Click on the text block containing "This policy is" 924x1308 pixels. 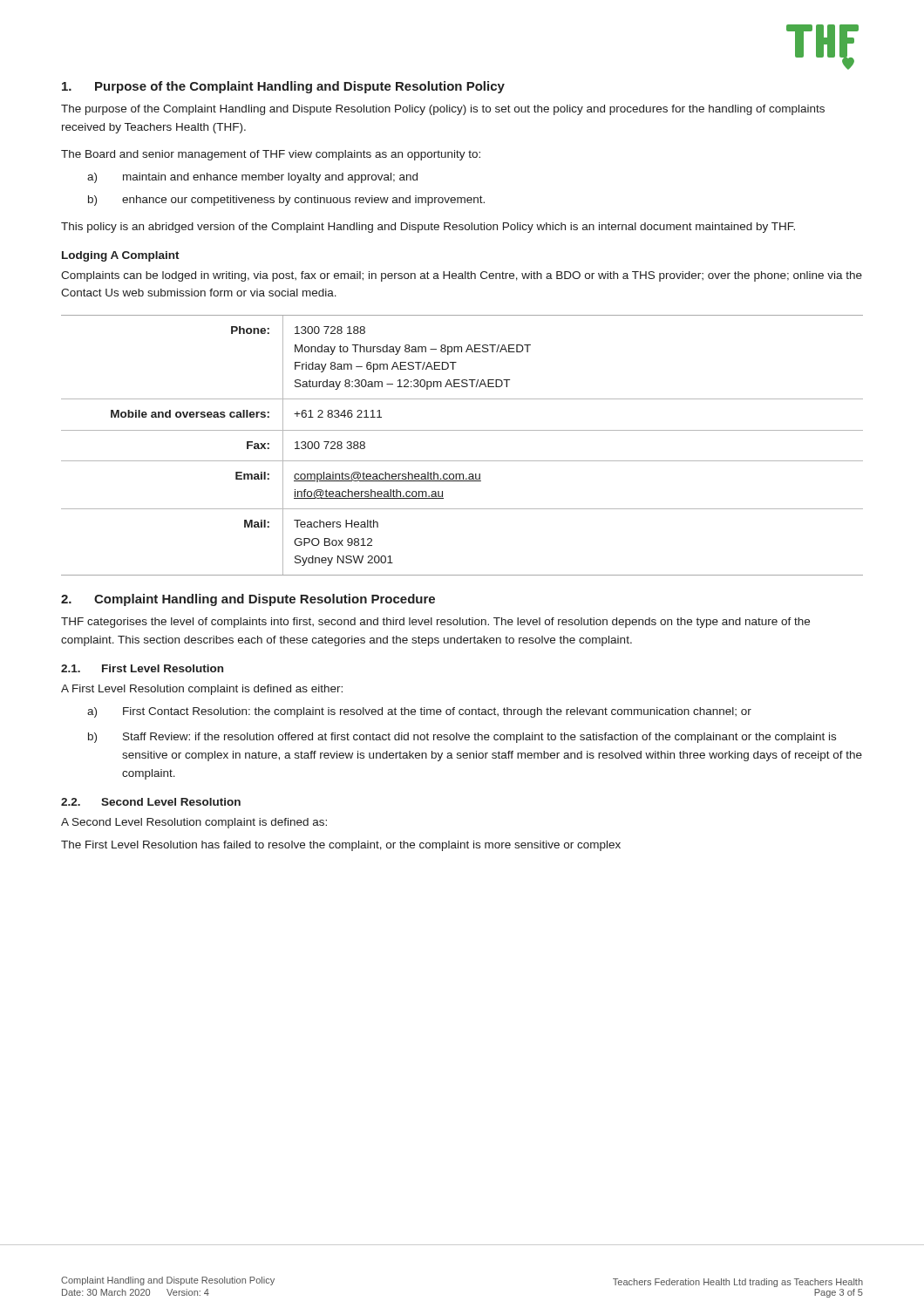[429, 226]
